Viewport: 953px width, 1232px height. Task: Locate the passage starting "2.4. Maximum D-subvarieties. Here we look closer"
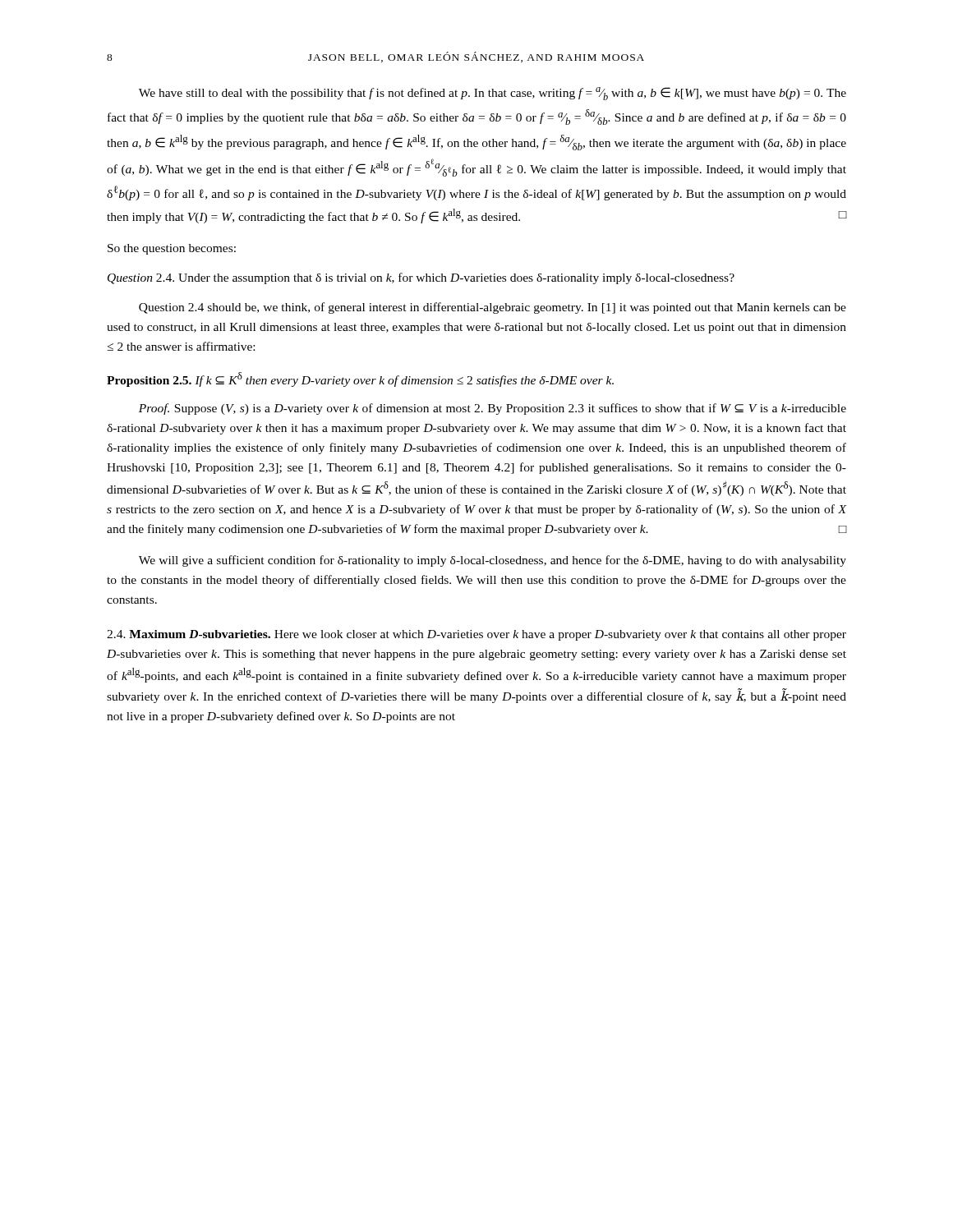(476, 675)
